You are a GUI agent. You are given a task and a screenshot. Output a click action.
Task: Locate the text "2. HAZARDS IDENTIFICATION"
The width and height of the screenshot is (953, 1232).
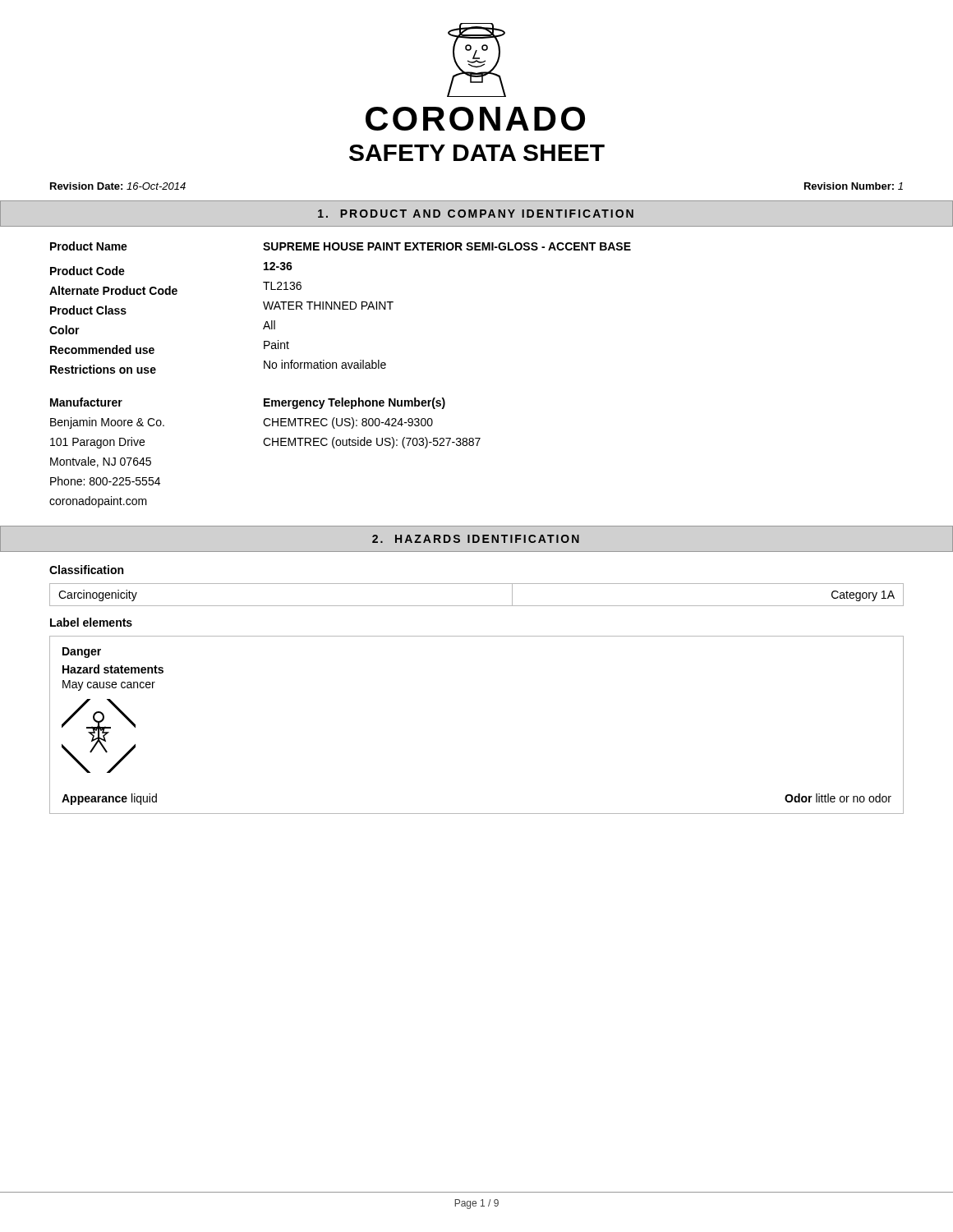[476, 539]
